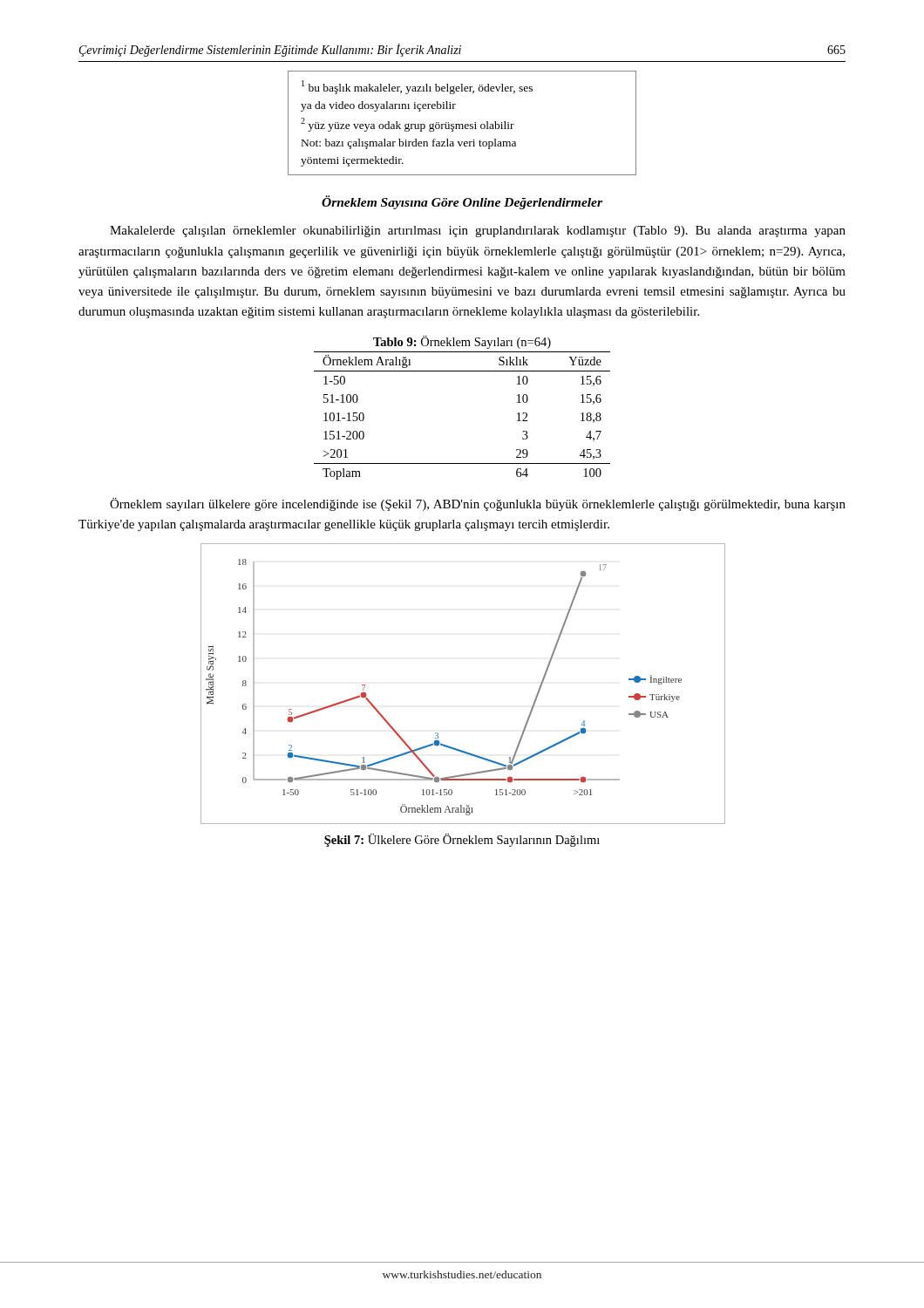Image resolution: width=924 pixels, height=1308 pixels.
Task: Find the line chart
Action: tap(462, 685)
